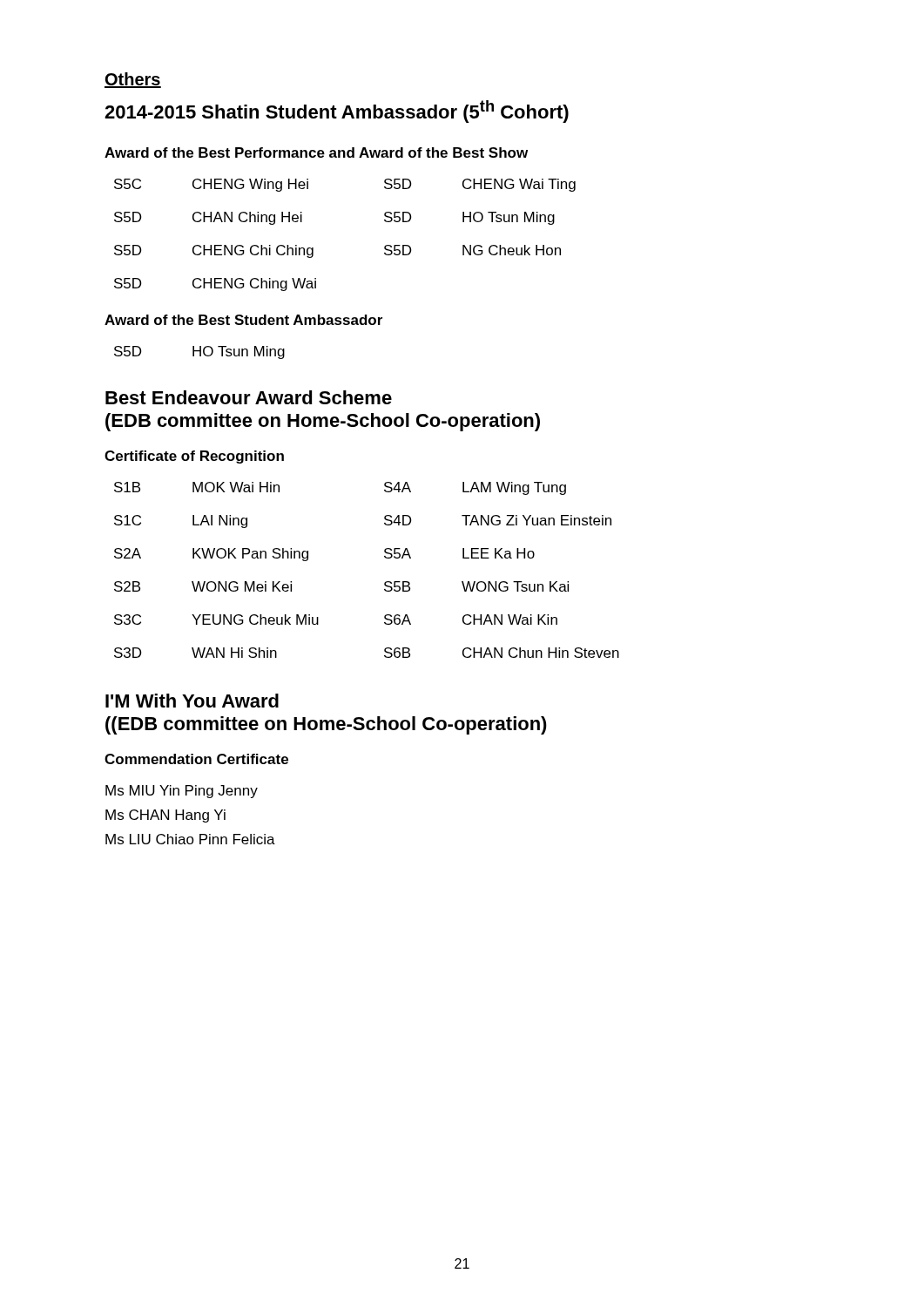Locate the title that says "I'M With You Award((EDB committee on"
The image size is (924, 1307).
pyautogui.click(x=326, y=713)
